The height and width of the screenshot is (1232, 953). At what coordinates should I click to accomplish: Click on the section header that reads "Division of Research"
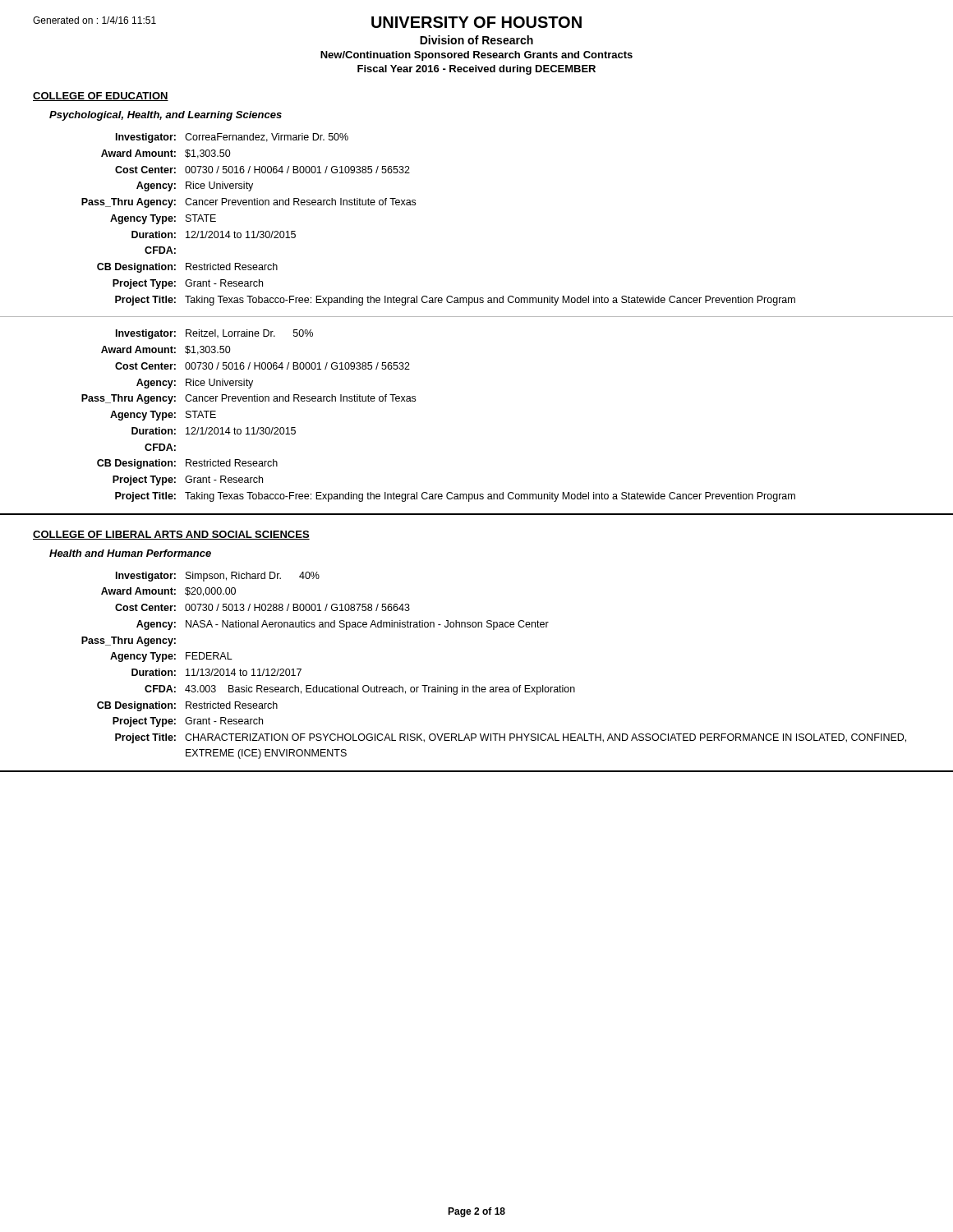476,40
